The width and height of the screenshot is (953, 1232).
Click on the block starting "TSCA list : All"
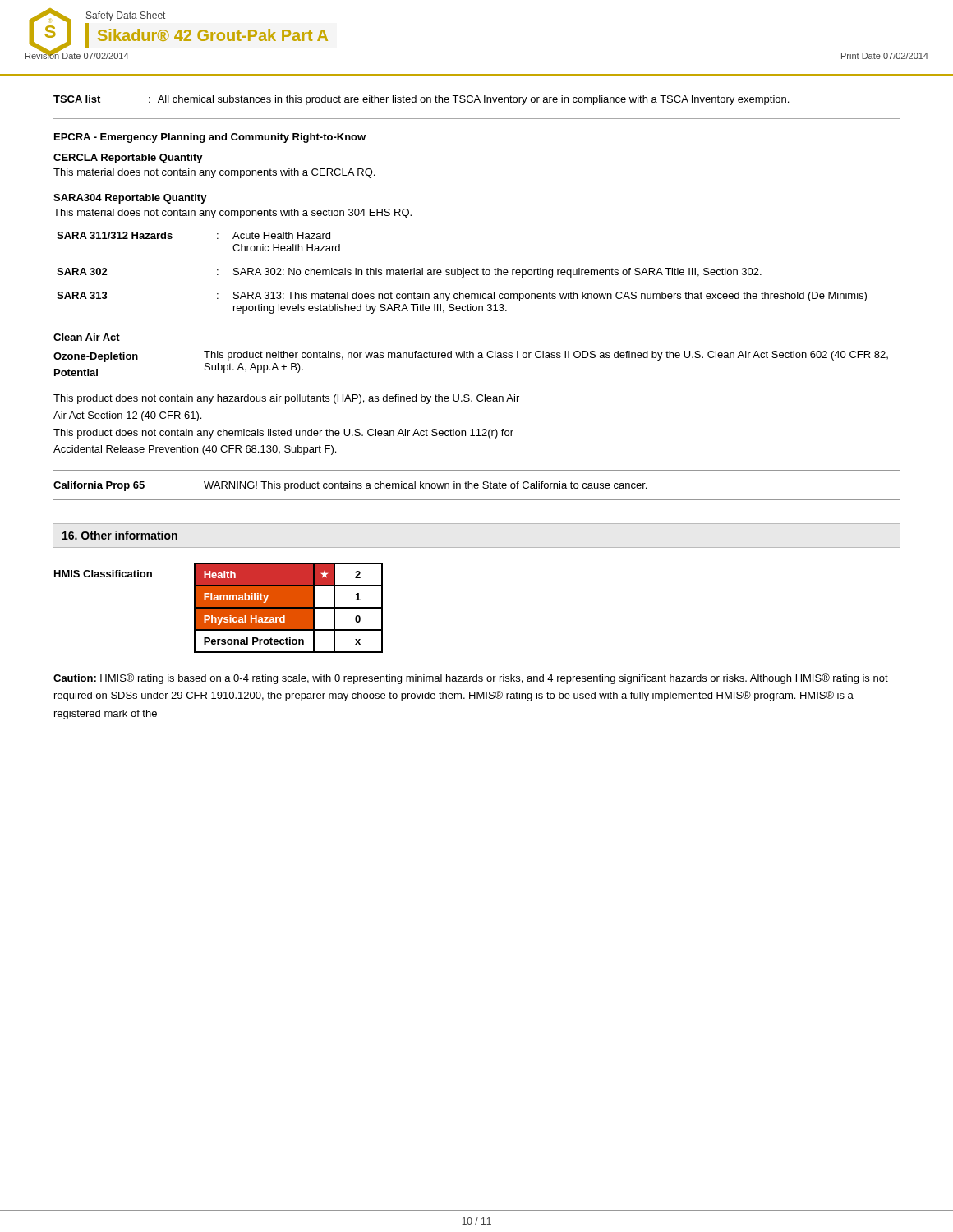click(422, 99)
